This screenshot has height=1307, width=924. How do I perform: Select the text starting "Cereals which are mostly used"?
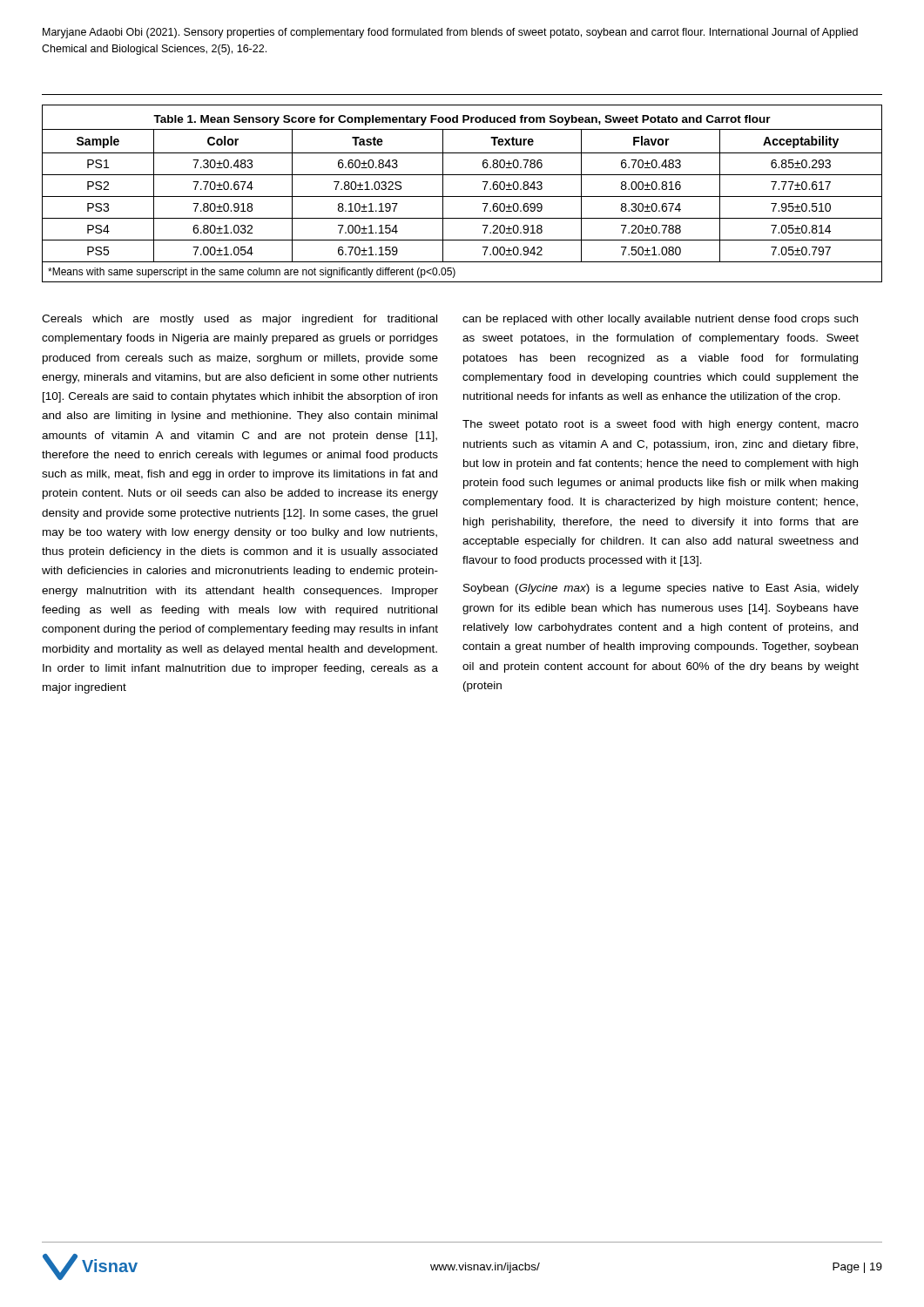click(240, 503)
